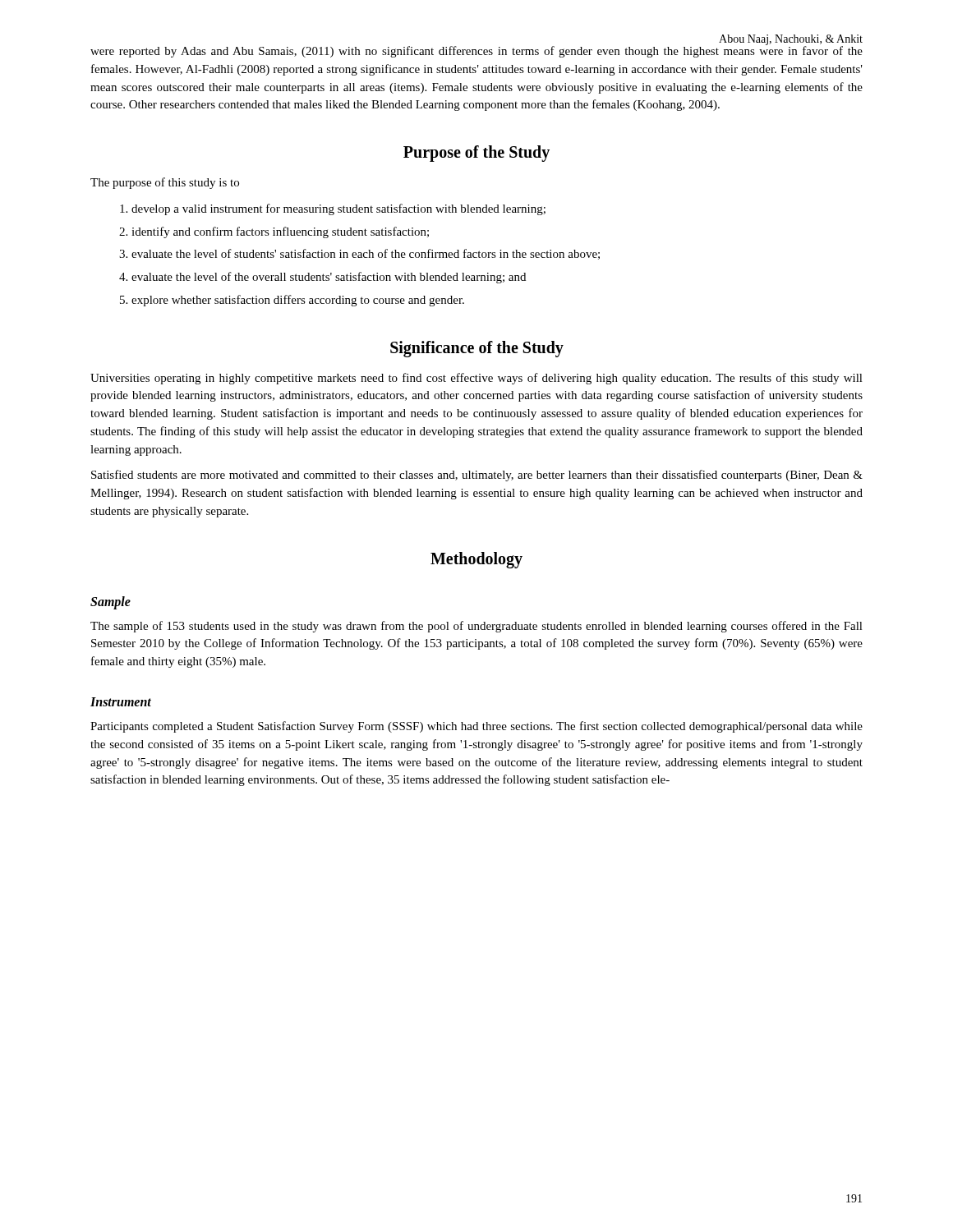Click on the region starting "Significance of the Study"
The image size is (953, 1232).
point(476,347)
